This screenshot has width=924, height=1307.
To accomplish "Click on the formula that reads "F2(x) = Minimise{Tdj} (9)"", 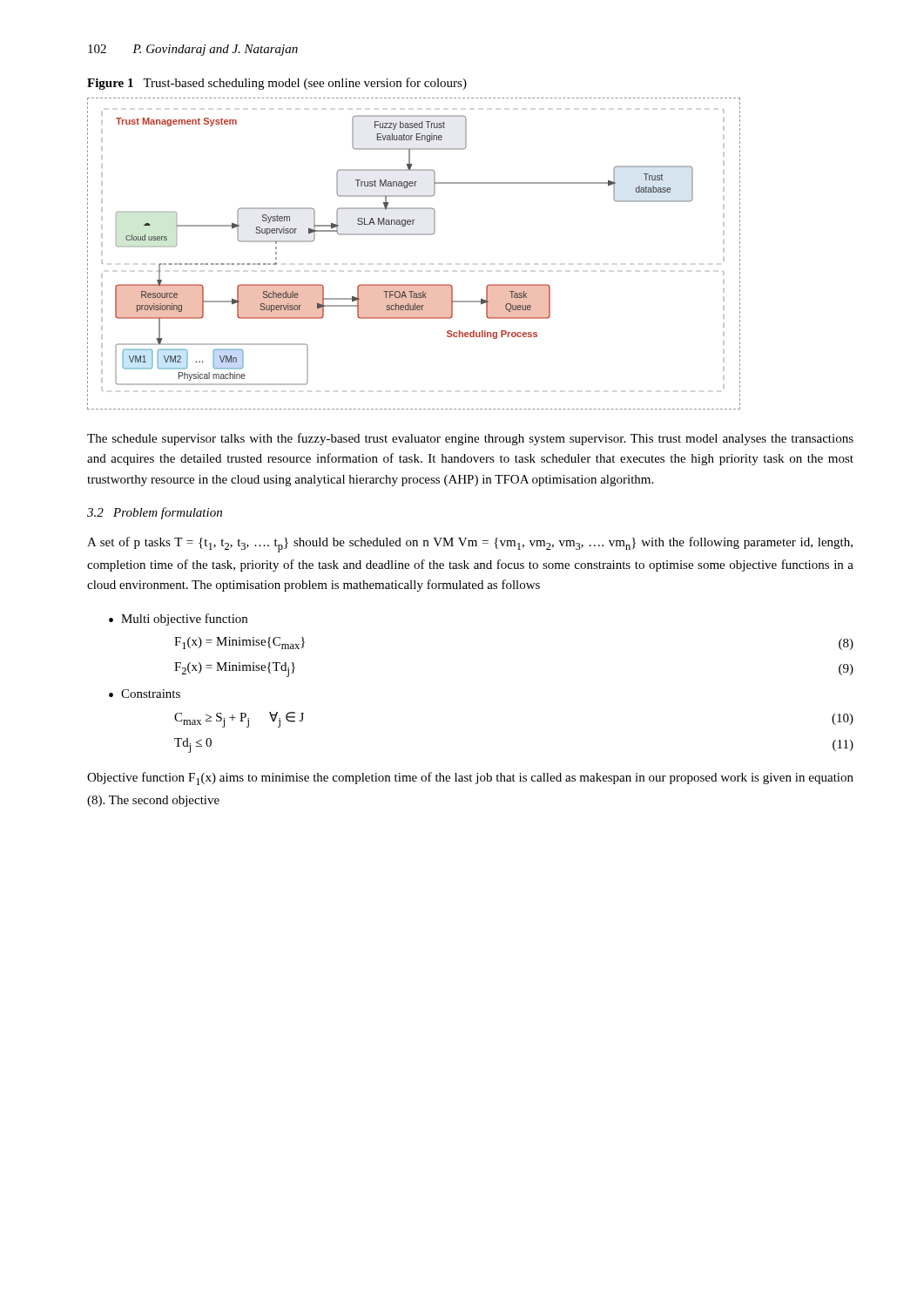I will click(229, 670).
